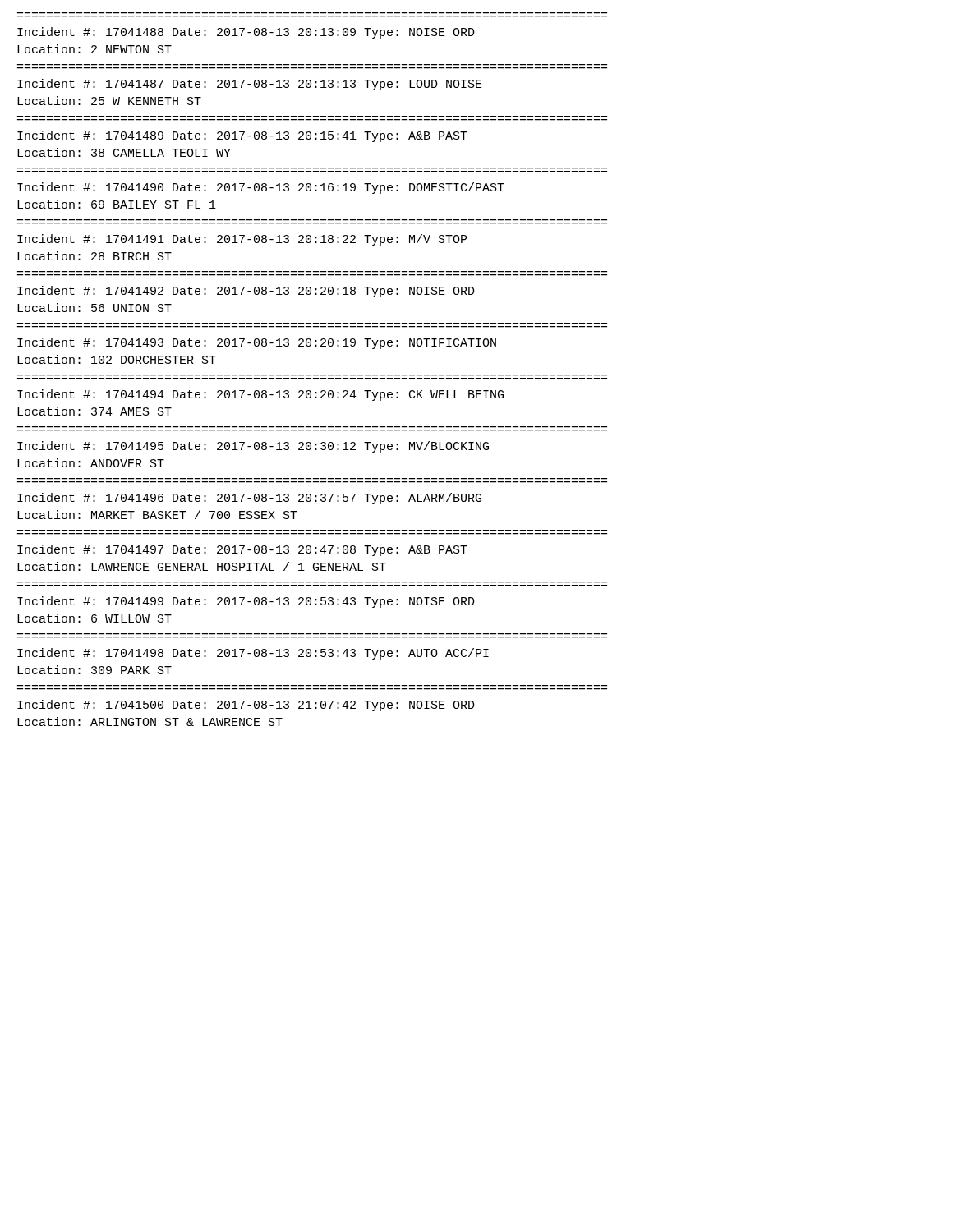This screenshot has height=1232, width=953.
Task: Find the list item that says "================================================================================ Incident #: 17041489 Date: 2017-08-13 20:15:41"
Action: click(476, 138)
